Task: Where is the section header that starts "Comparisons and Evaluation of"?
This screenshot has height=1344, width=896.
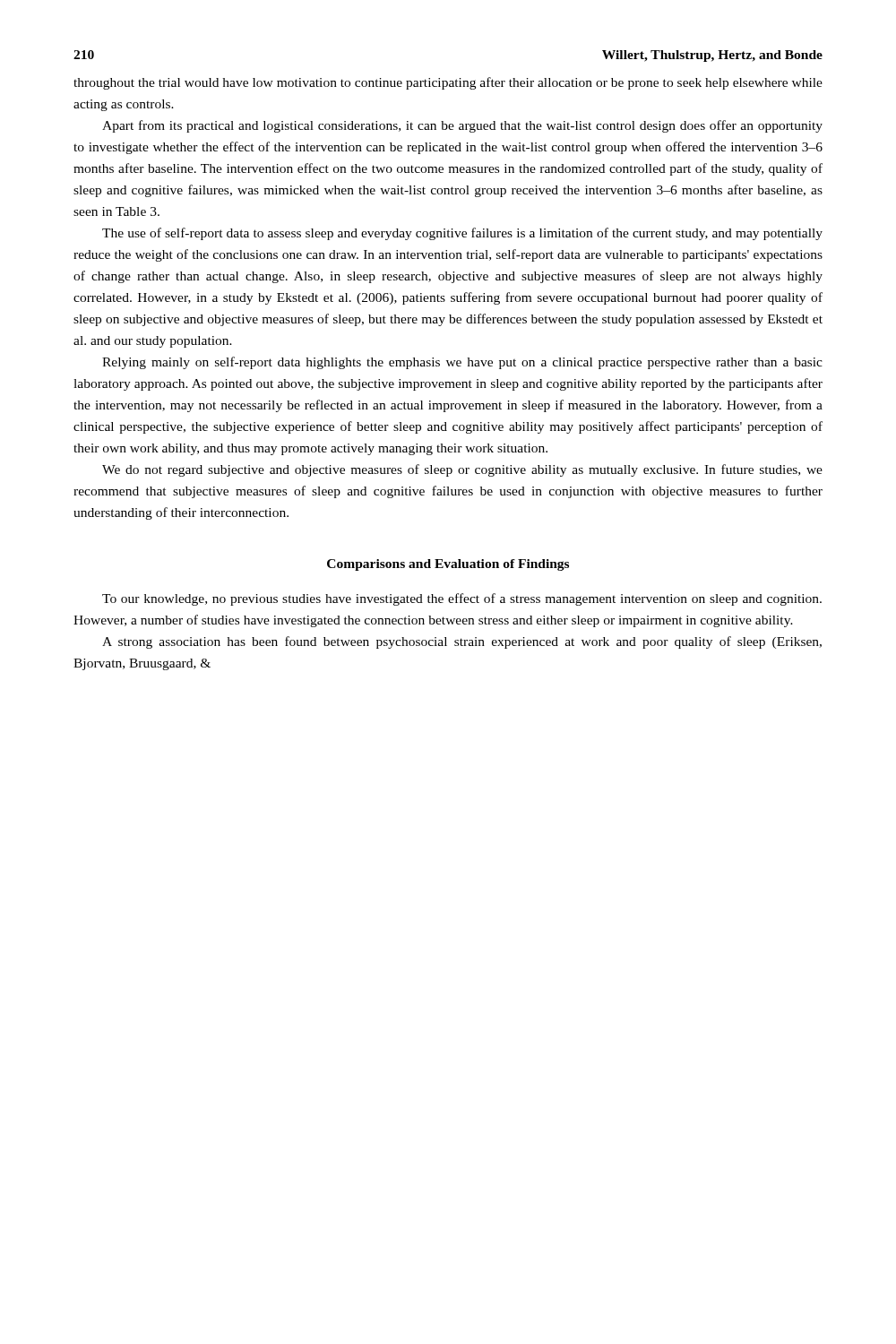Action: (x=448, y=563)
